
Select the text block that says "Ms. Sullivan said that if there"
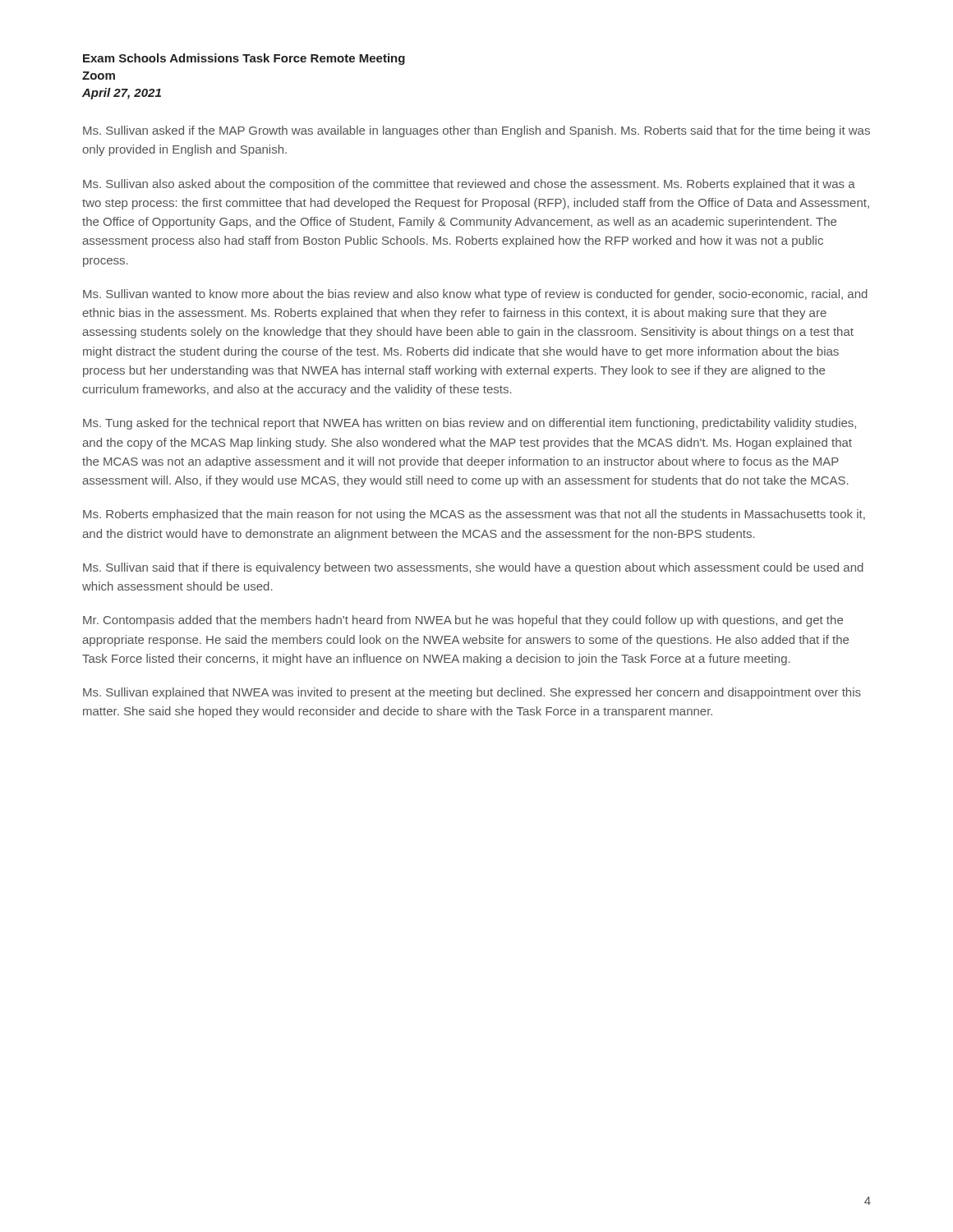coord(473,576)
